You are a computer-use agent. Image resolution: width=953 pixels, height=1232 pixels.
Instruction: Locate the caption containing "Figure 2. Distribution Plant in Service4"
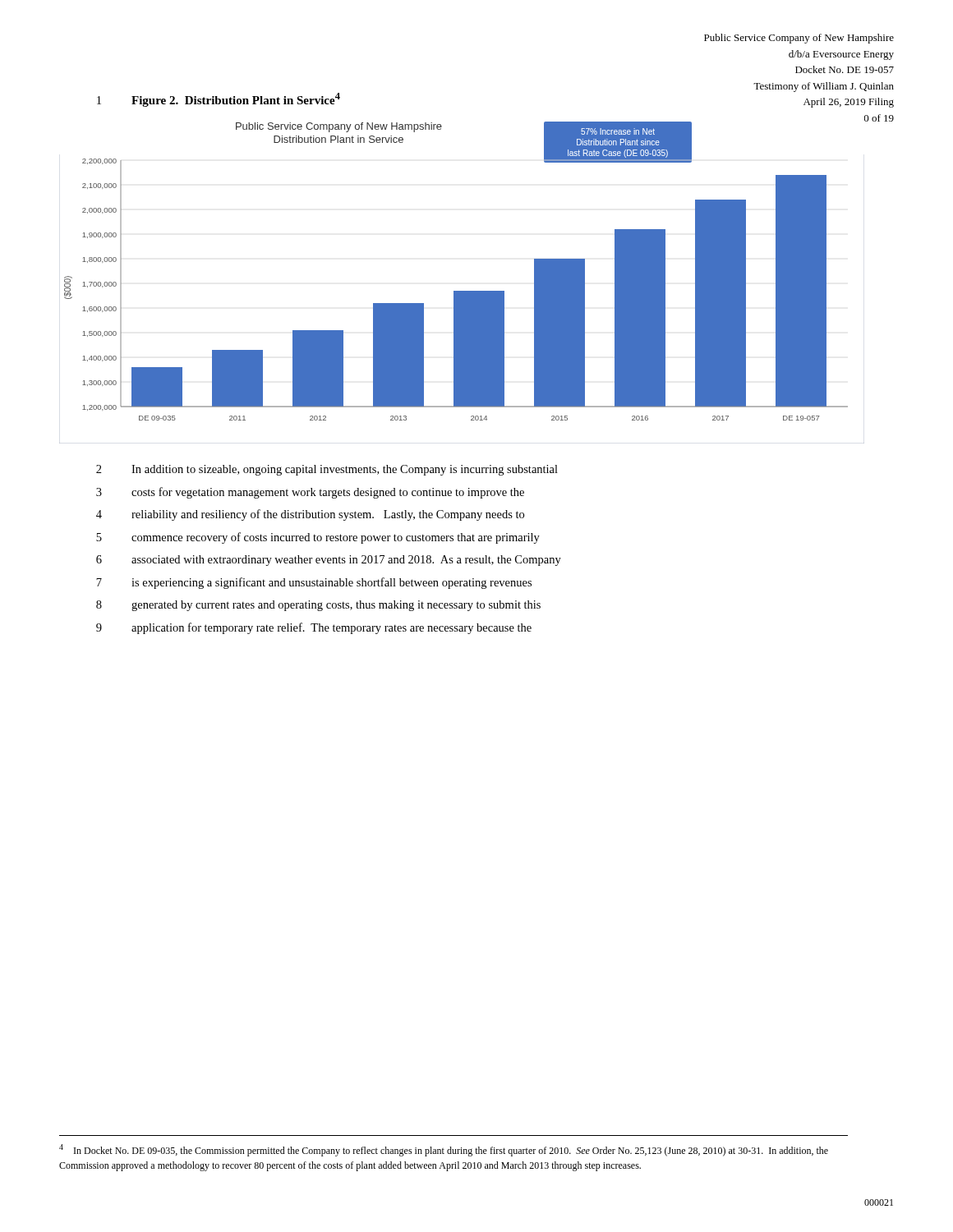click(236, 99)
